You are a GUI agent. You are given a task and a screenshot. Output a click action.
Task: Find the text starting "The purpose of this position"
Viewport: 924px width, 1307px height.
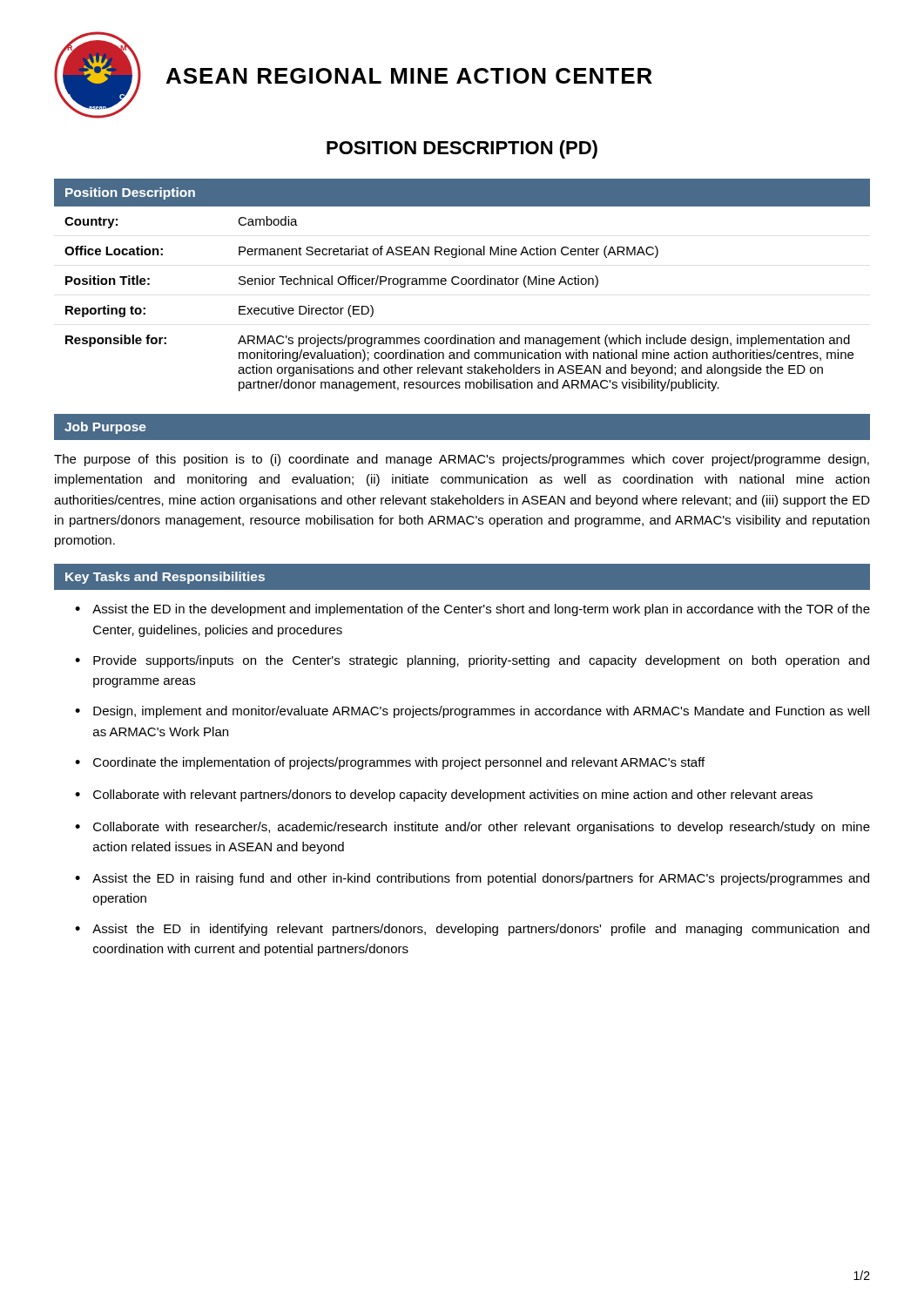pos(462,499)
